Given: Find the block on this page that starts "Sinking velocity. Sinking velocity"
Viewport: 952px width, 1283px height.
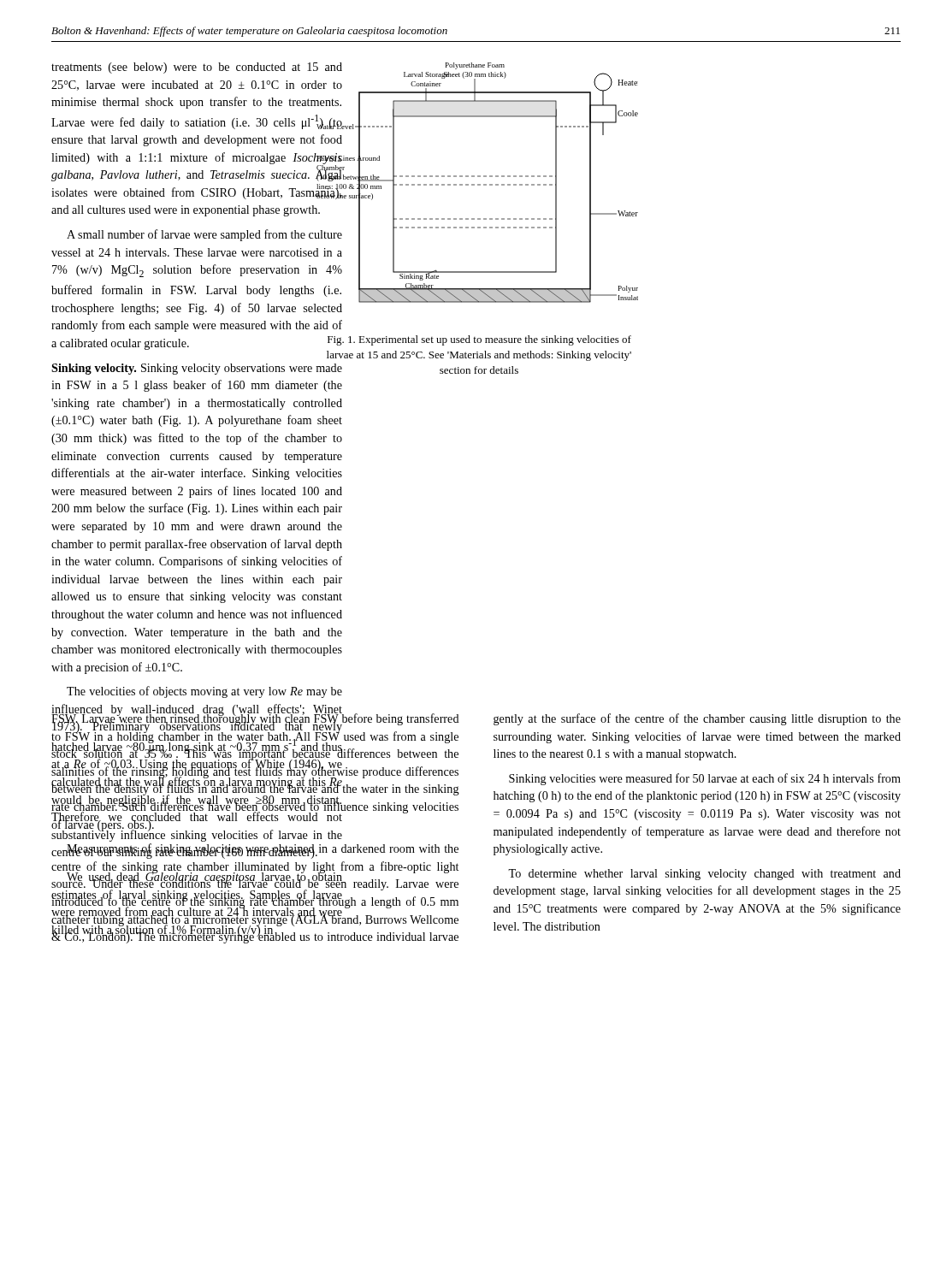Looking at the screenshot, I should [197, 517].
